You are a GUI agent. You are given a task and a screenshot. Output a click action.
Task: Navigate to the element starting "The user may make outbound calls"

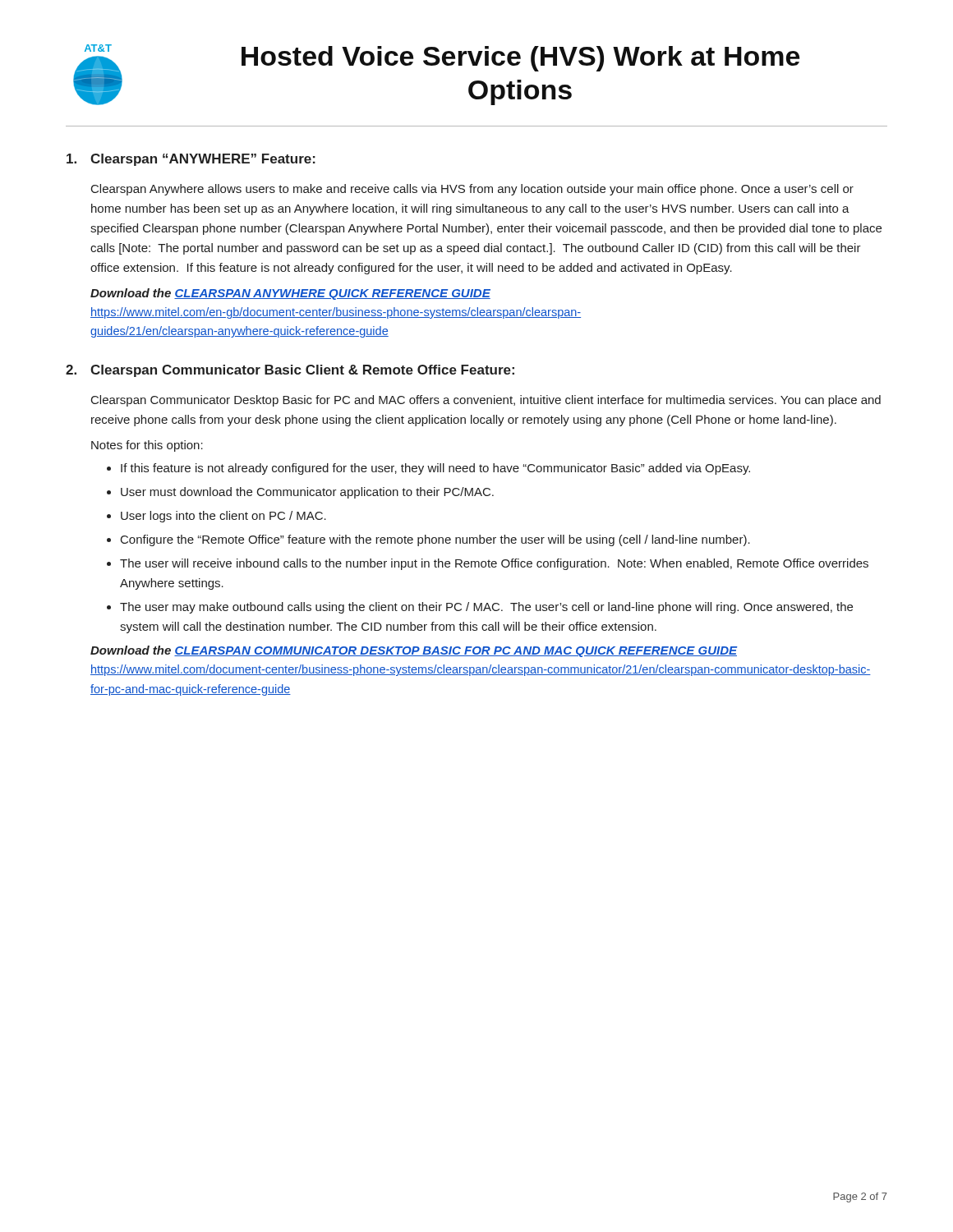click(x=487, y=617)
